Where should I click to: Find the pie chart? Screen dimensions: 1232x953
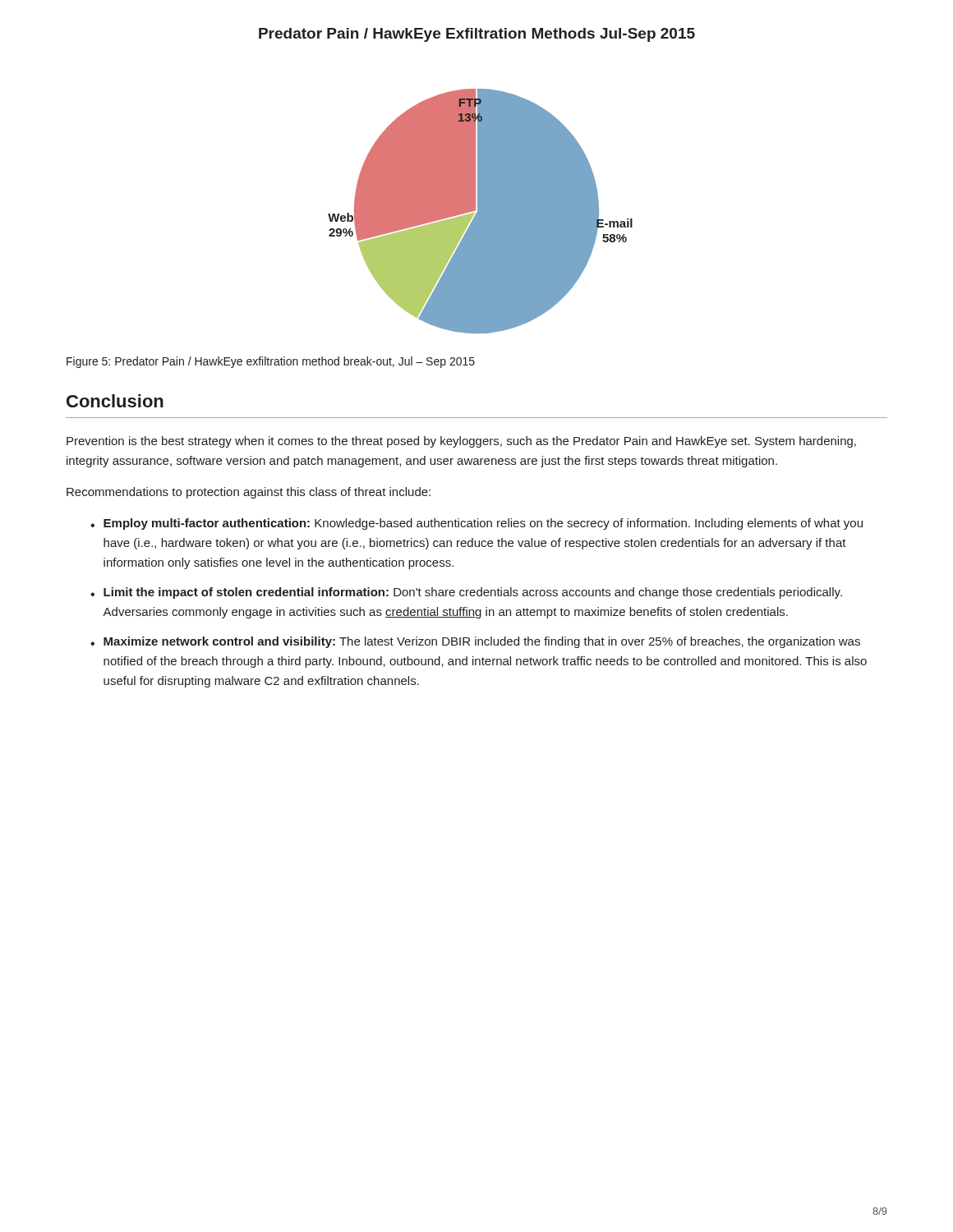476,186
